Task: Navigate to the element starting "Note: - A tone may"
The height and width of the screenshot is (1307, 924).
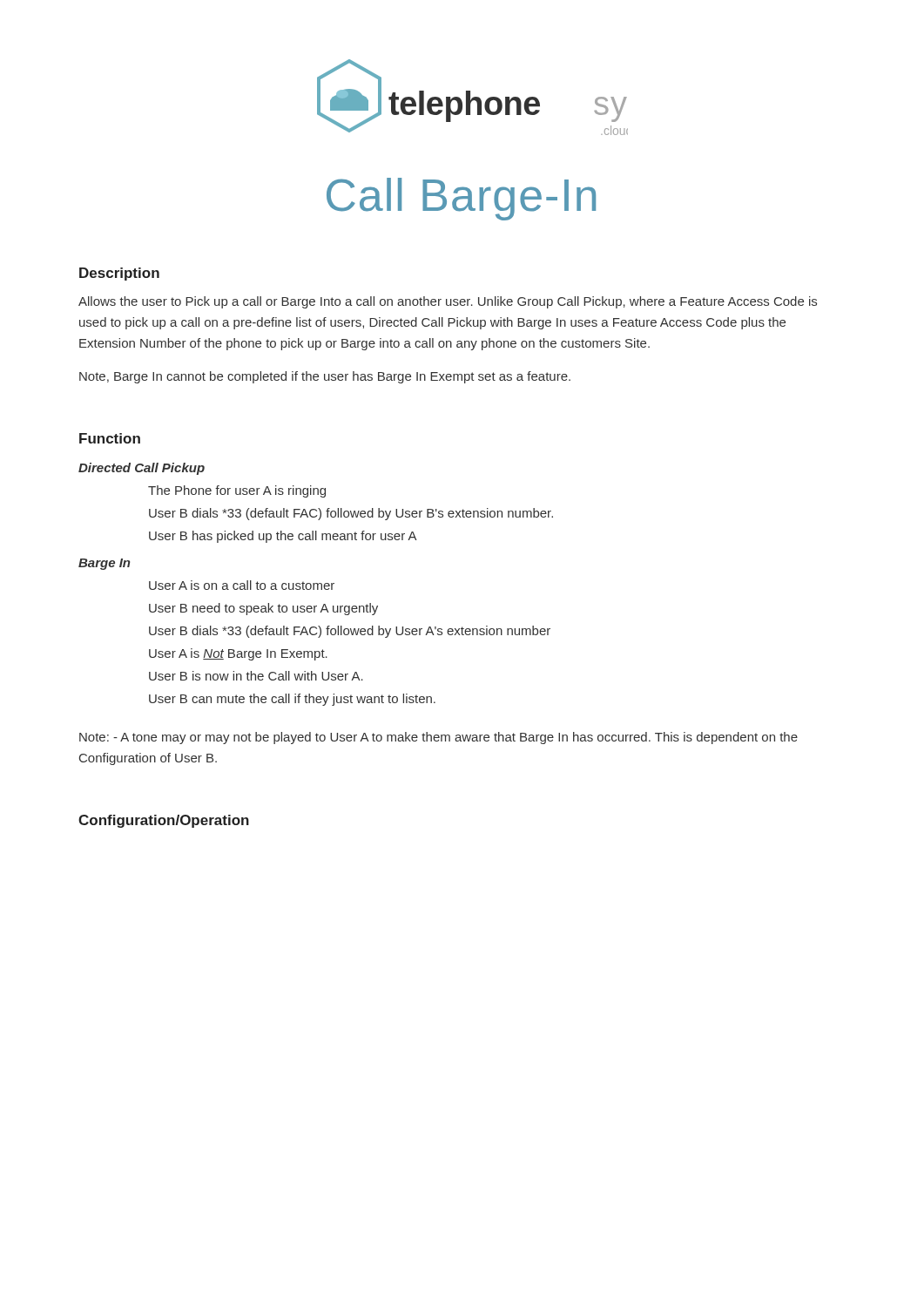Action: click(438, 747)
